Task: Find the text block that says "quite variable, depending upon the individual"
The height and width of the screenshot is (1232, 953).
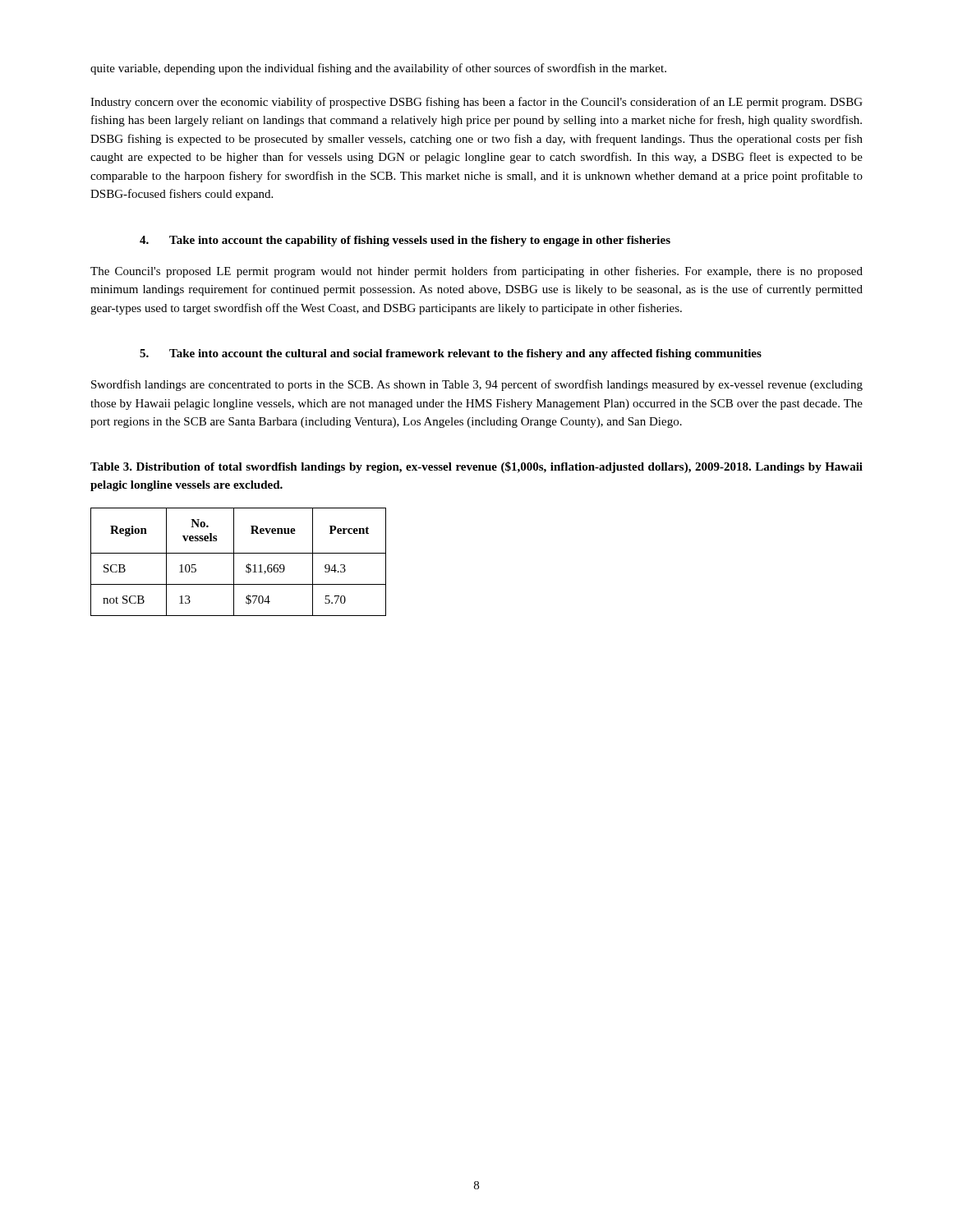Action: click(x=379, y=68)
